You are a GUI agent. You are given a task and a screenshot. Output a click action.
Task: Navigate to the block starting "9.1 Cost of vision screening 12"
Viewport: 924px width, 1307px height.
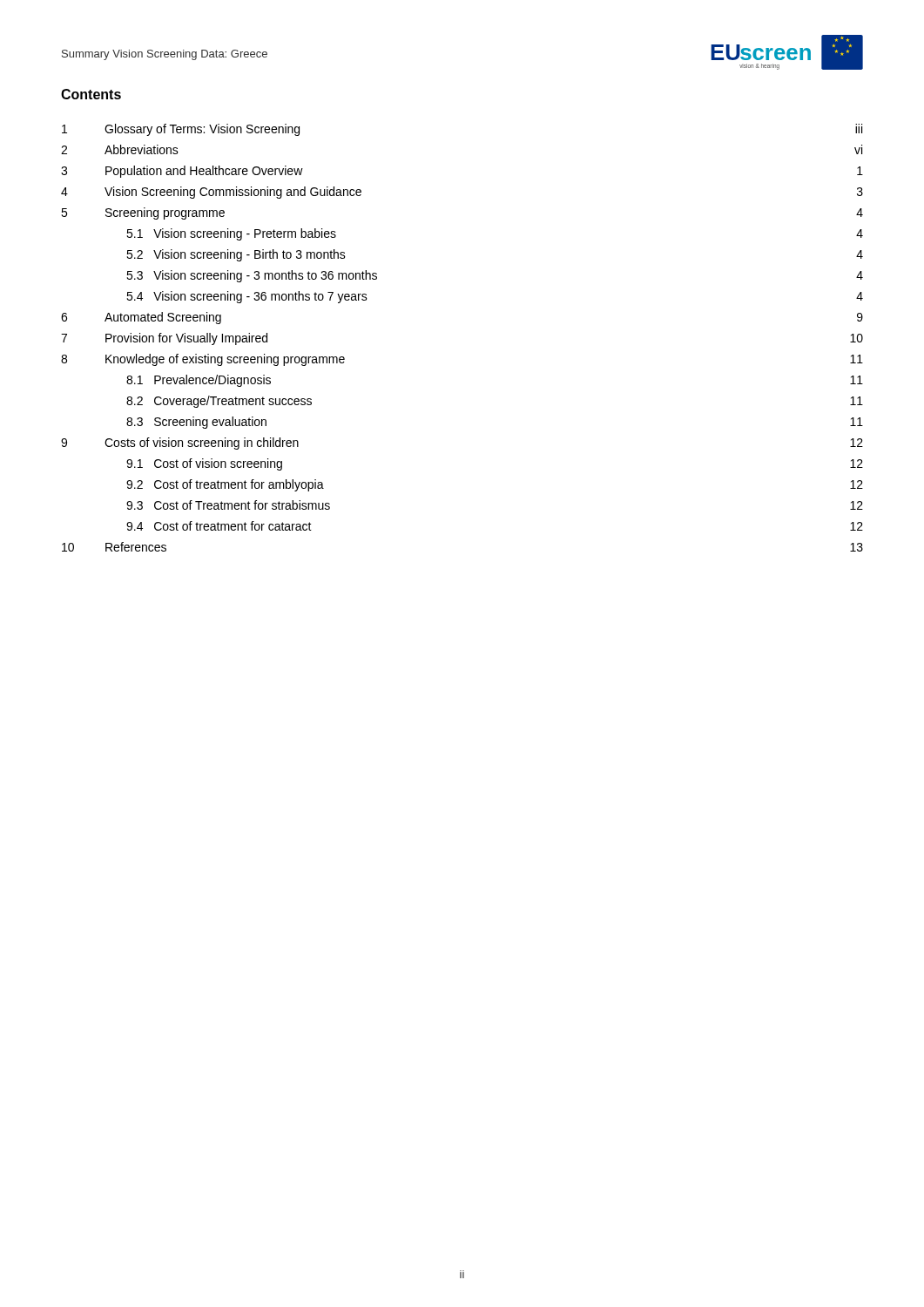[x=202, y=464]
